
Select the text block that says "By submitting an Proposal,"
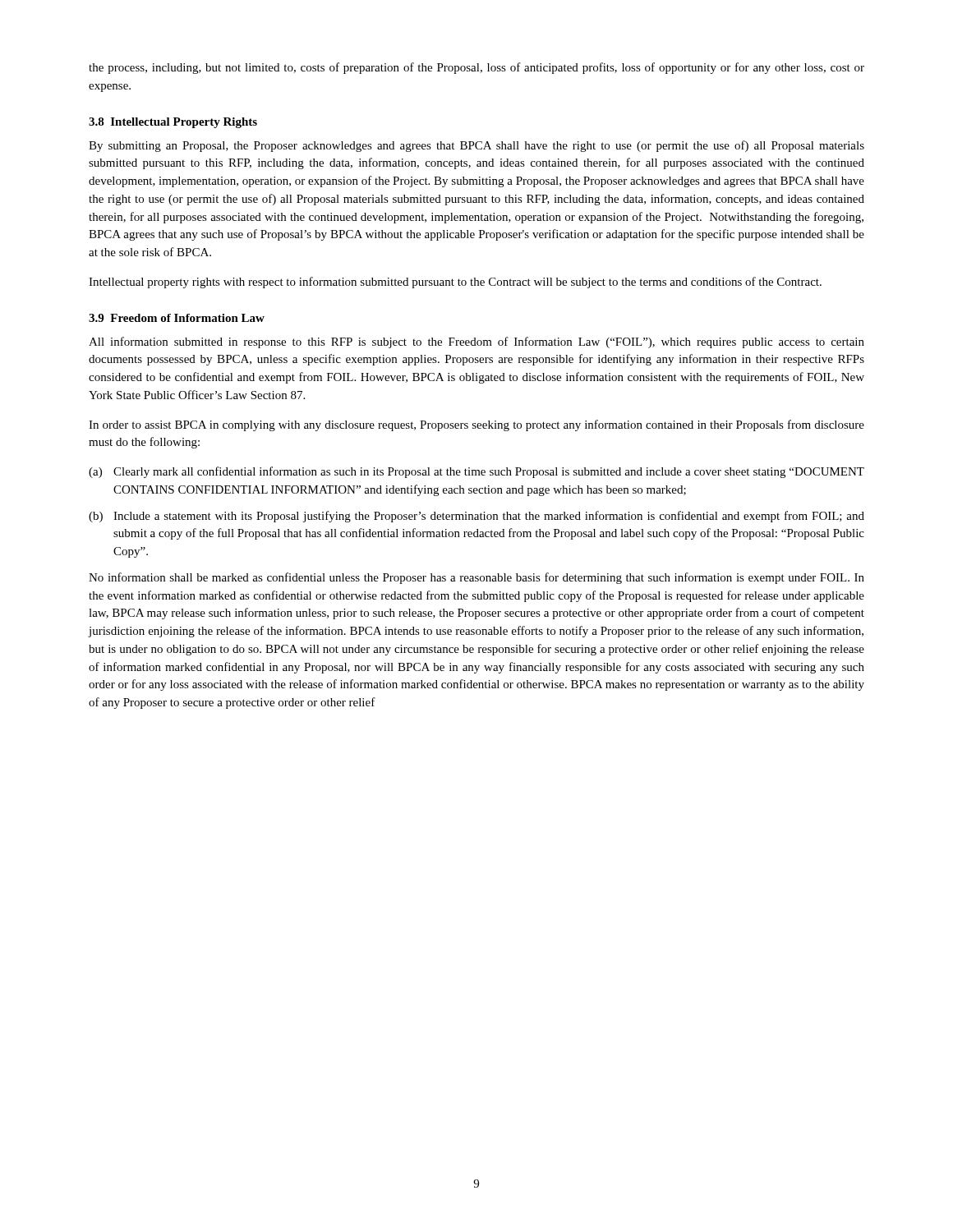[476, 199]
